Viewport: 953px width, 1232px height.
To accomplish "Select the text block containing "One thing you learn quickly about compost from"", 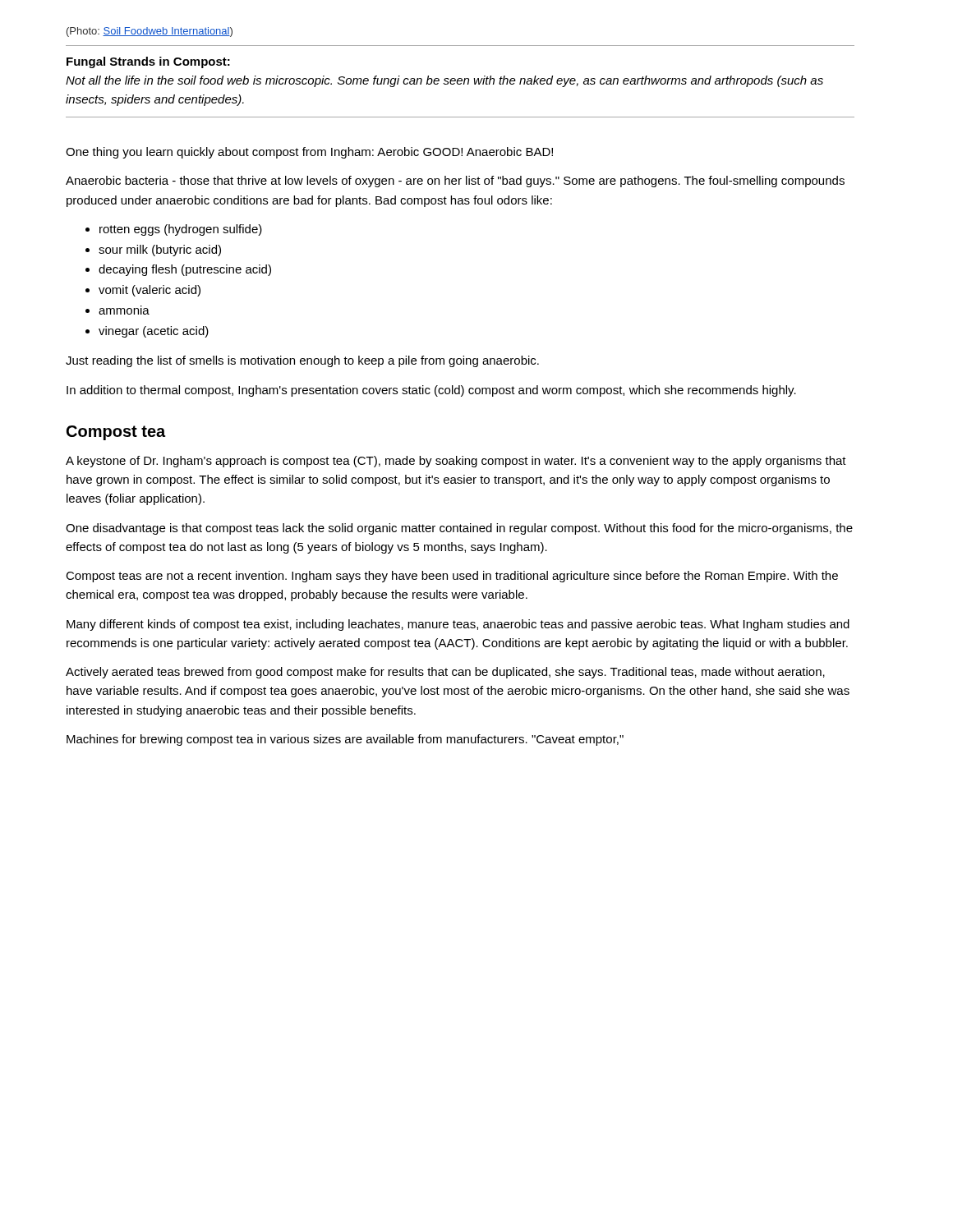I will coord(310,152).
